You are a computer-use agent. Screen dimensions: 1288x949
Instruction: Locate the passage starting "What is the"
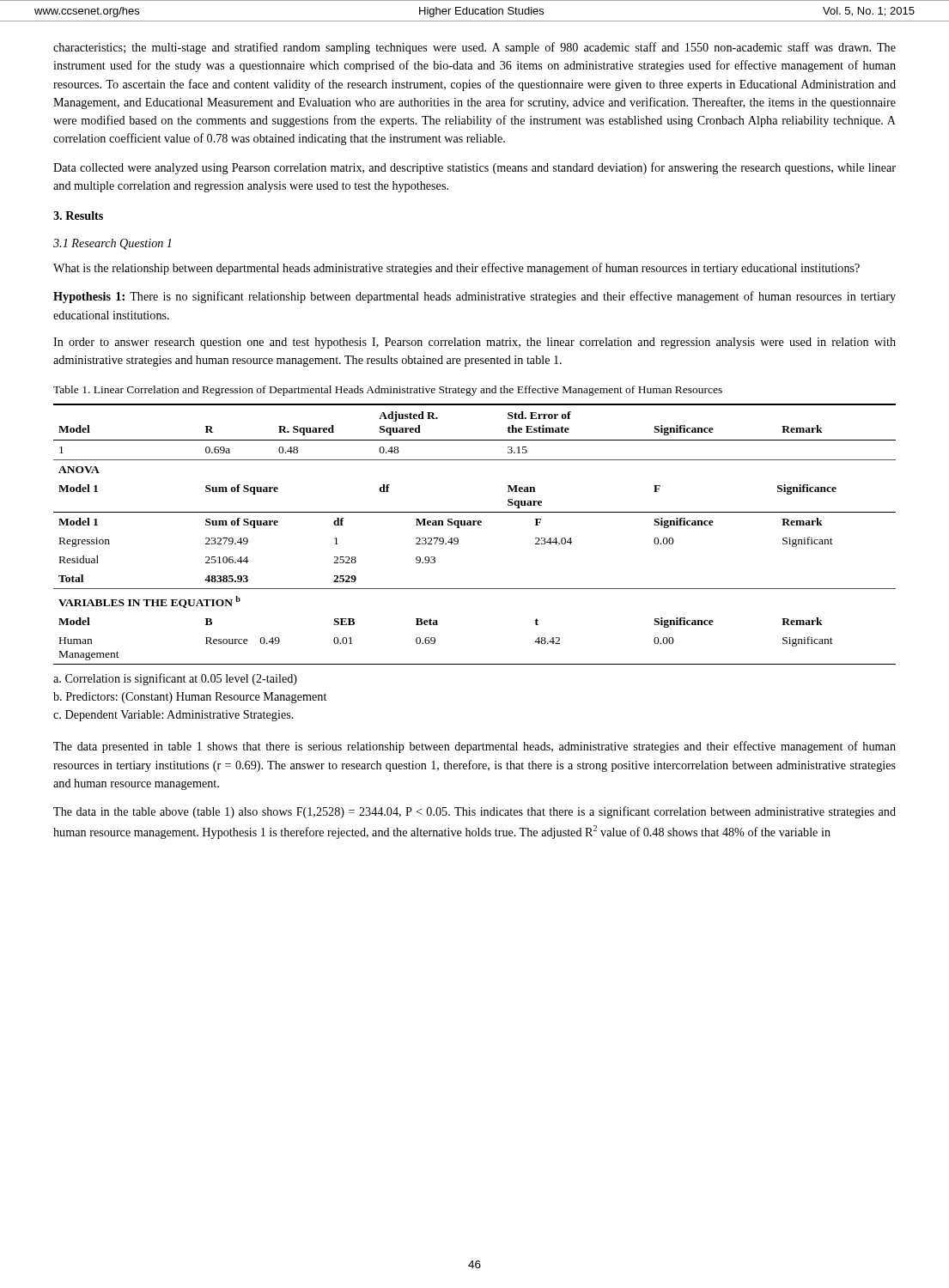click(x=474, y=268)
